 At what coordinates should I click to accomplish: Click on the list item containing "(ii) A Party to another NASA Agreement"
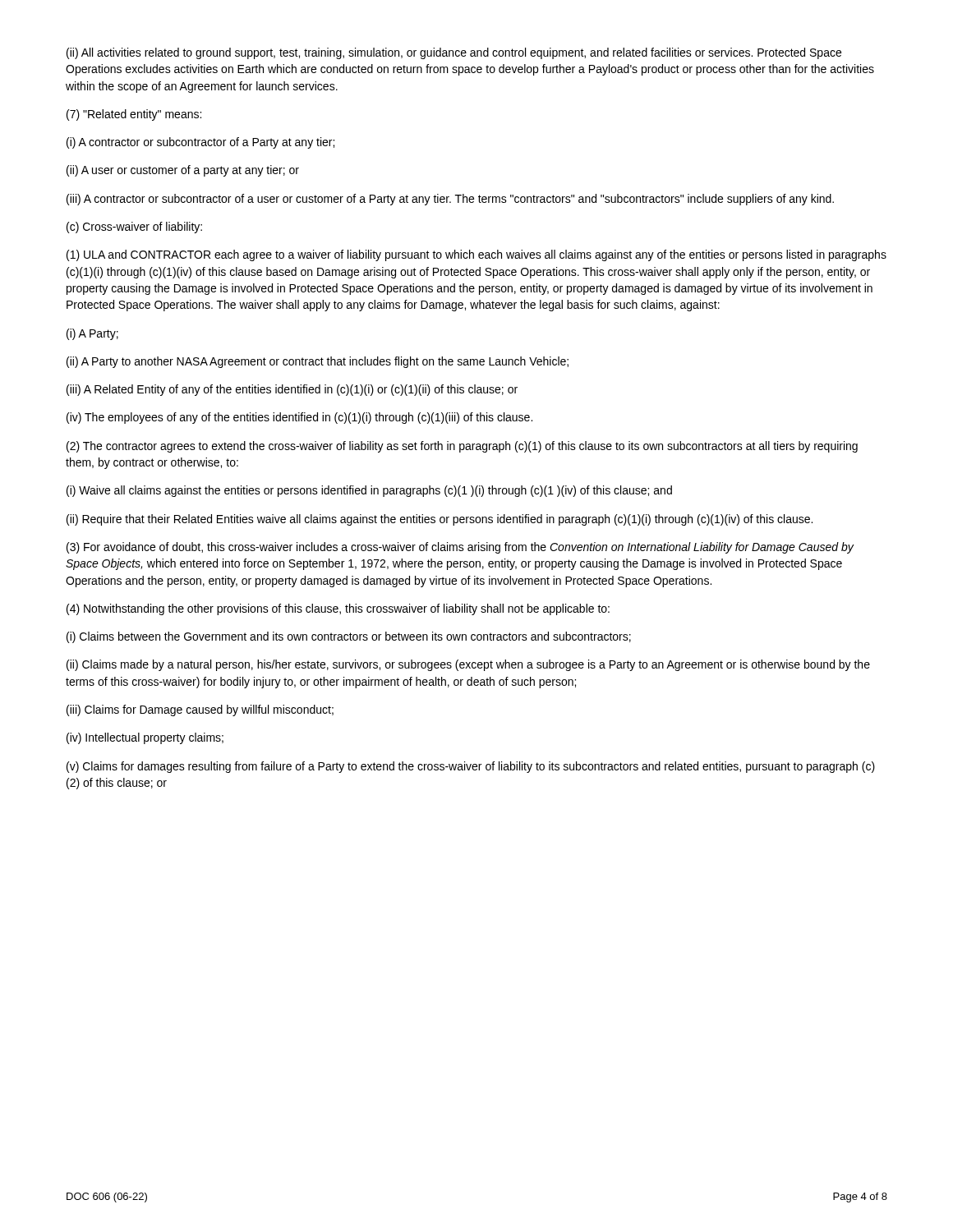click(x=318, y=361)
